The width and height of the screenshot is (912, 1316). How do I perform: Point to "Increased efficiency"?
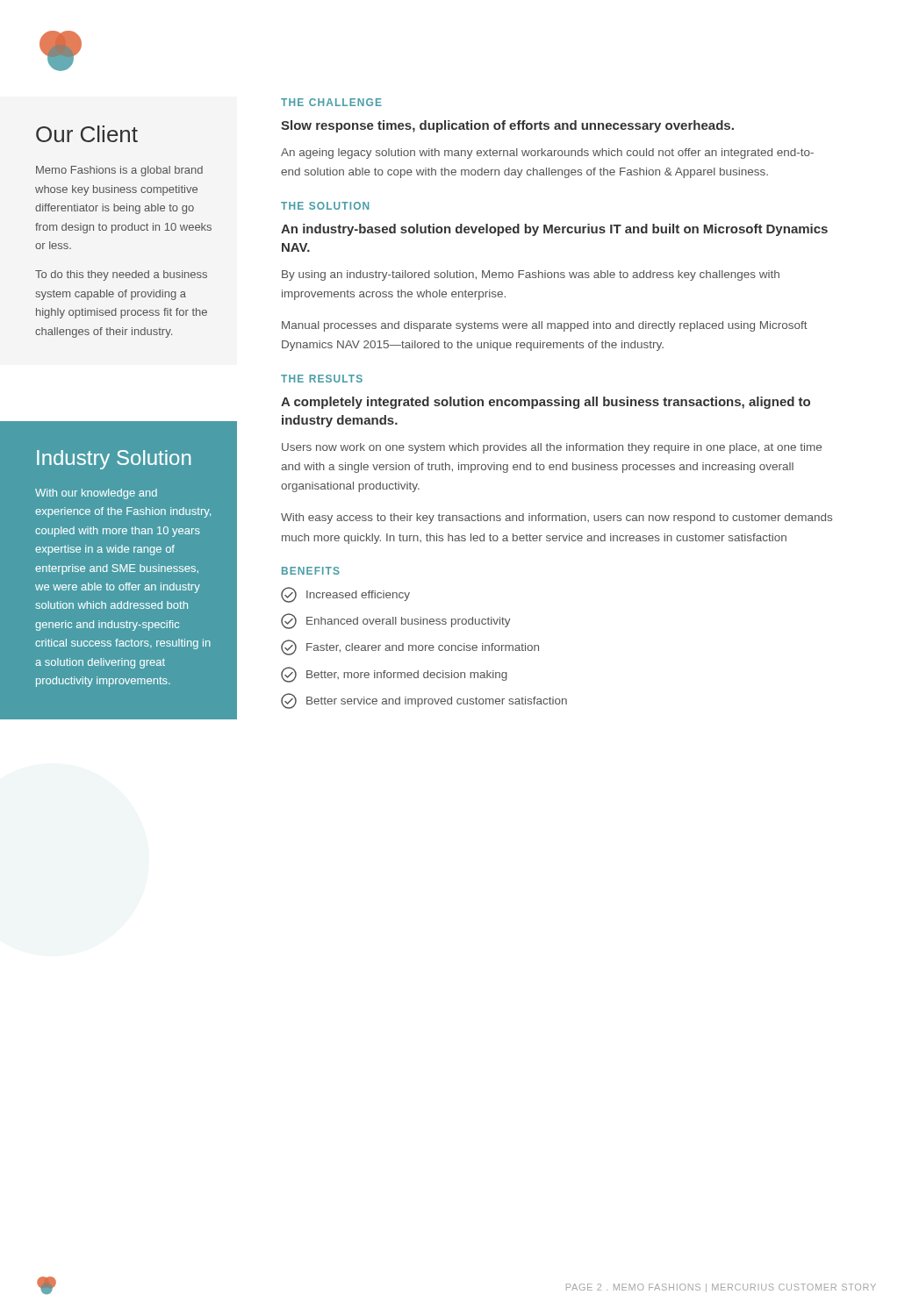pyautogui.click(x=345, y=597)
